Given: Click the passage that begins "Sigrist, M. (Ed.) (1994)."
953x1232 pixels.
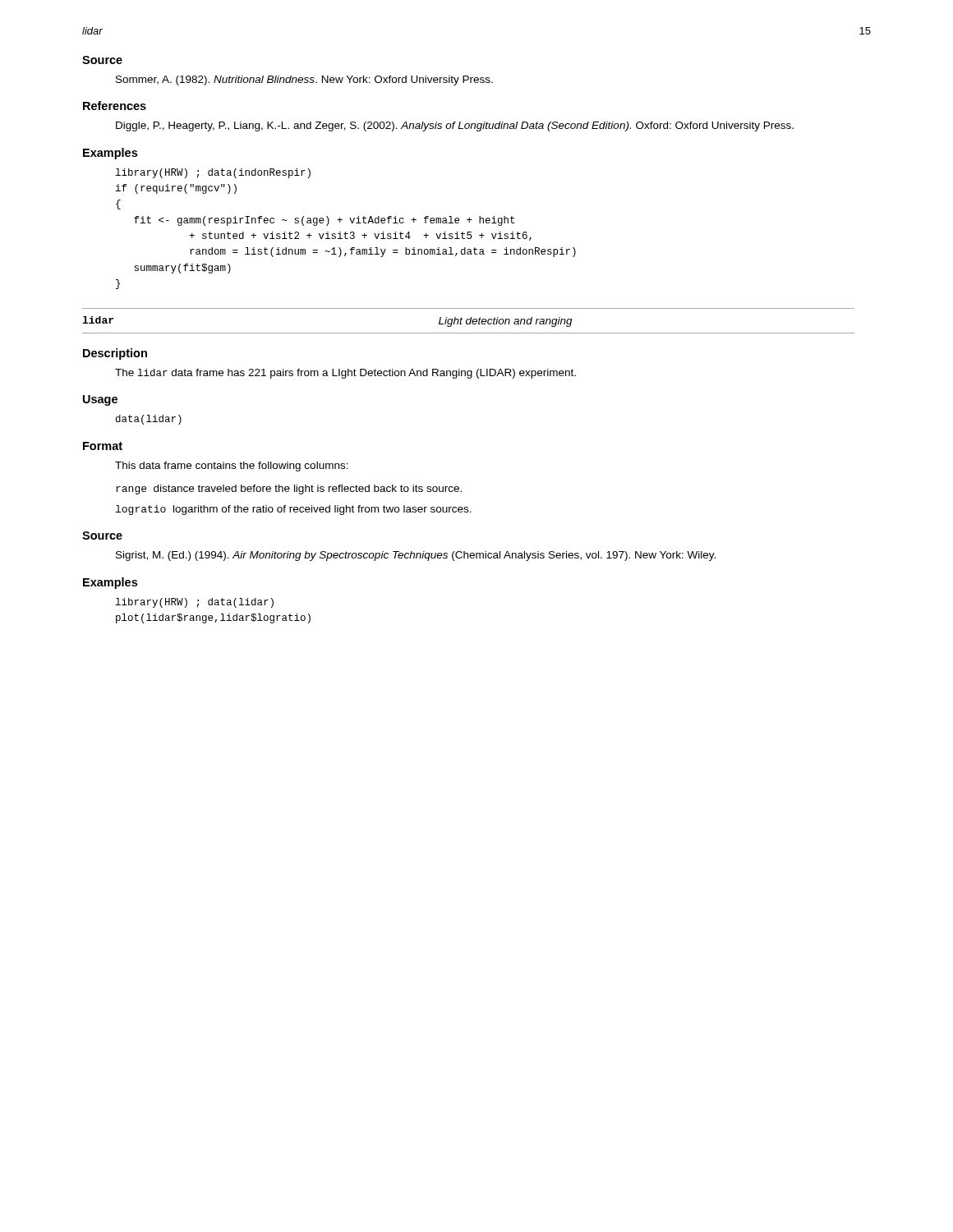Looking at the screenshot, I should tap(416, 555).
